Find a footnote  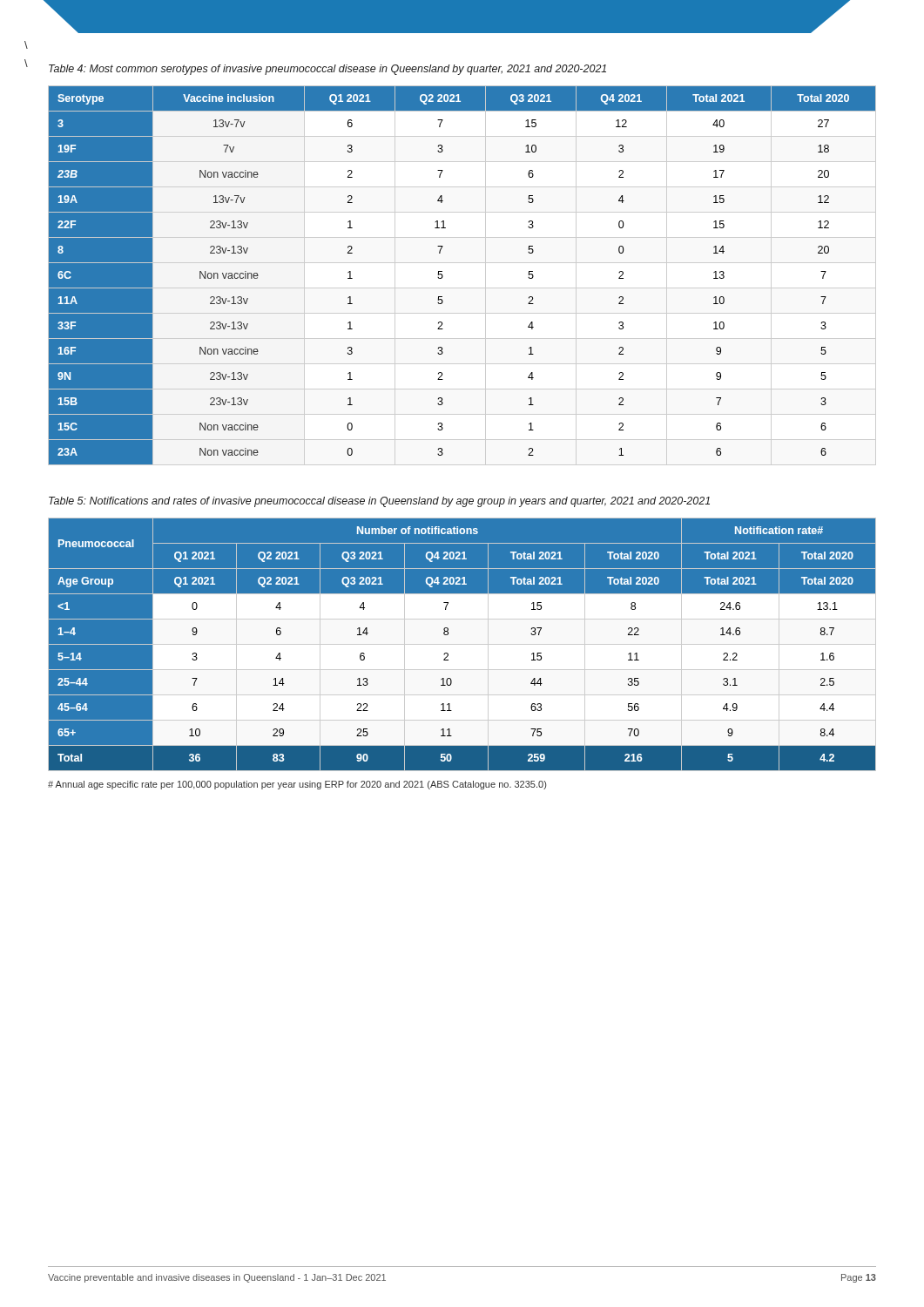coord(297,784)
